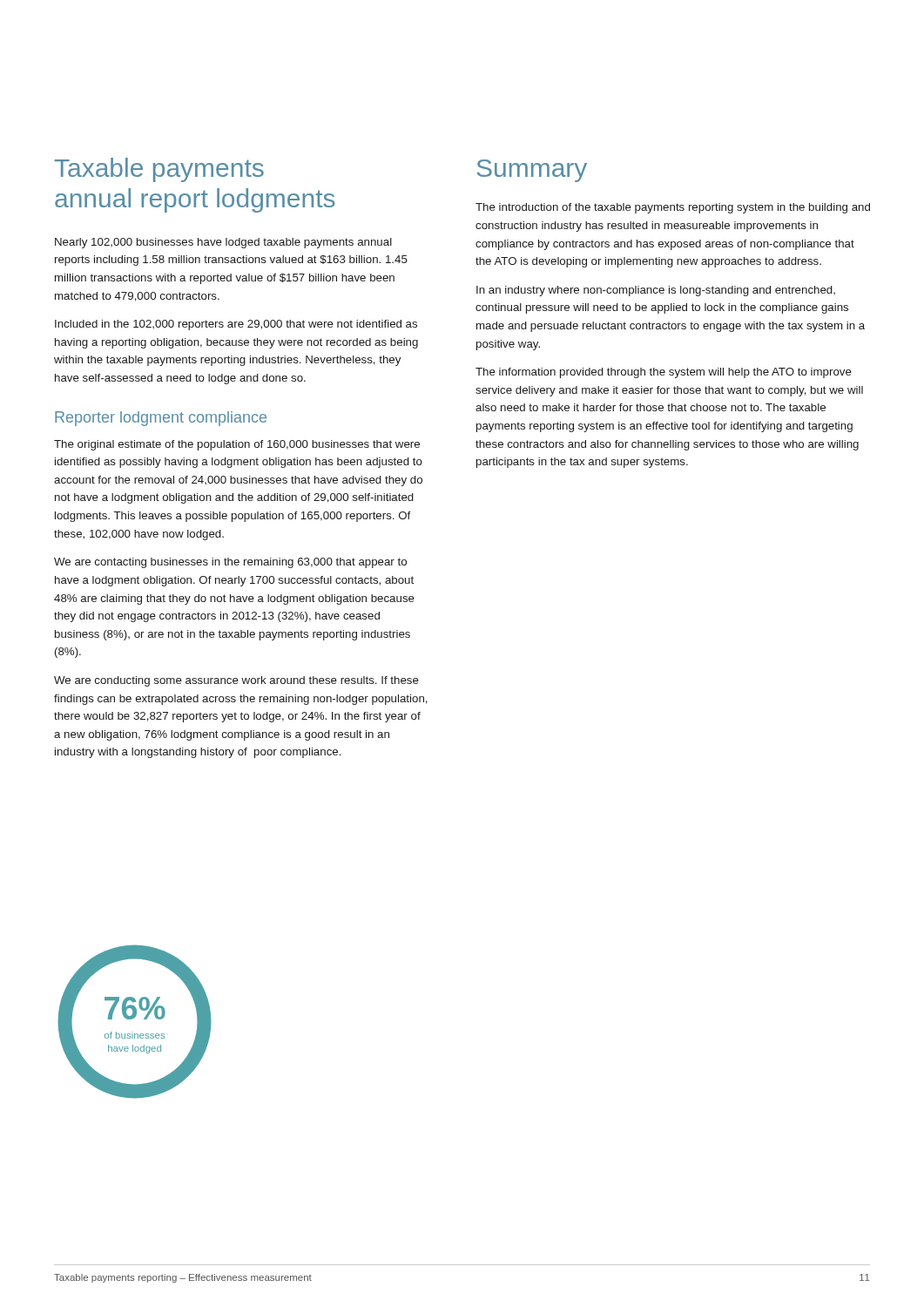Find the text block starting "Reporter lodgment compliance"
924x1307 pixels.
tap(241, 417)
